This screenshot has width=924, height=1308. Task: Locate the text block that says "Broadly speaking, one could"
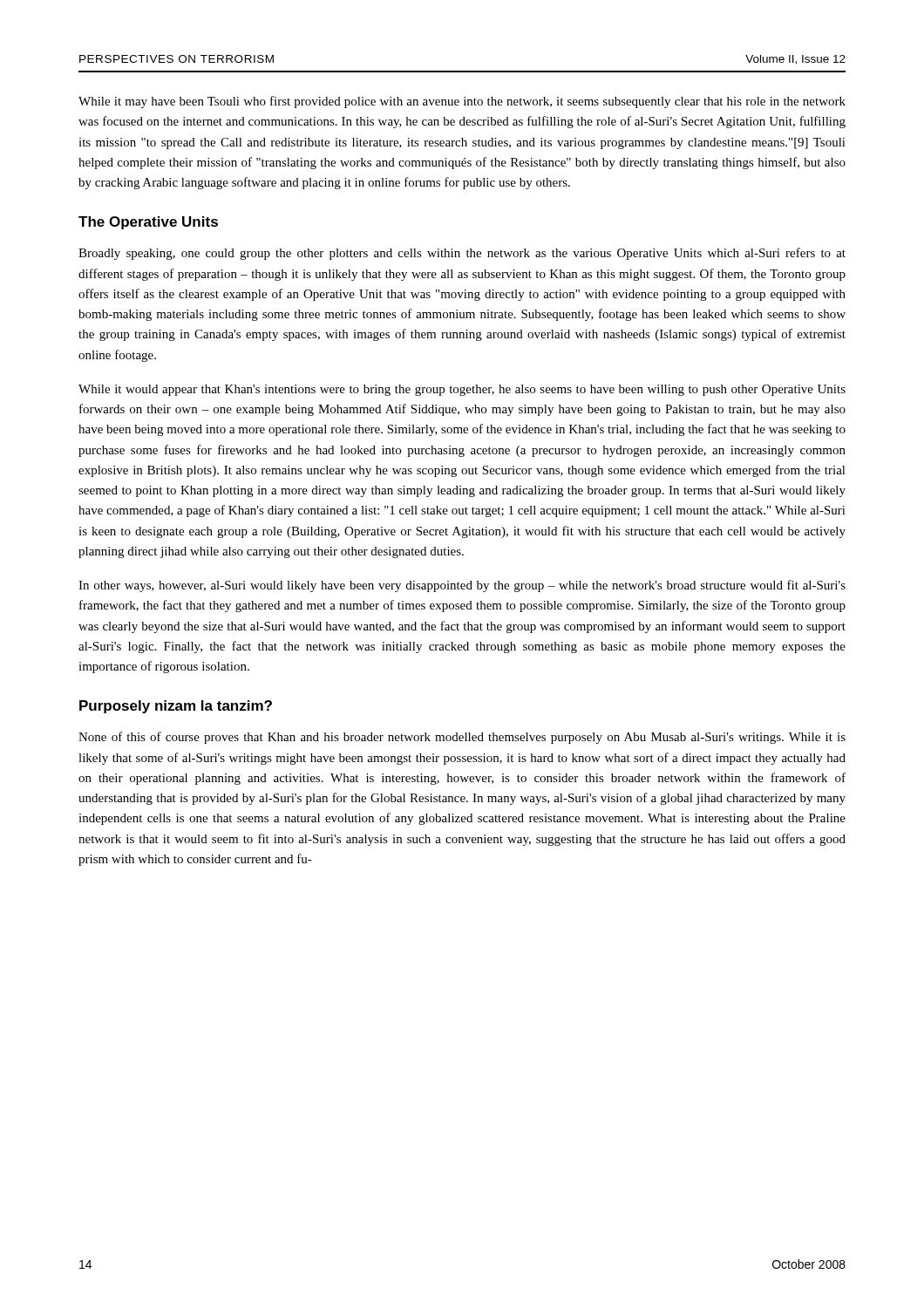pyautogui.click(x=462, y=304)
